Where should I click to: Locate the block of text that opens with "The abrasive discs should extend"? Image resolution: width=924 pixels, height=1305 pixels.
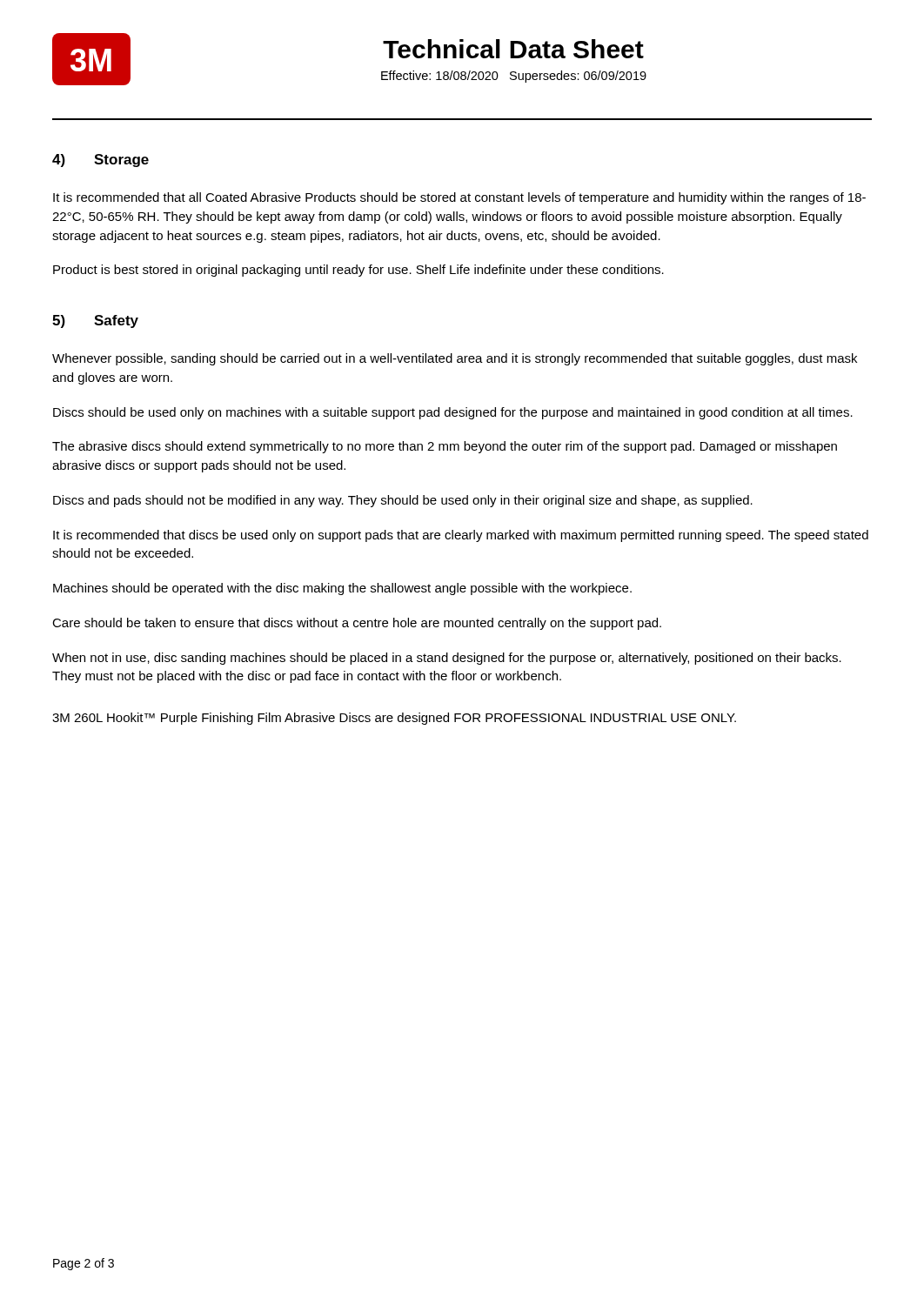tap(445, 456)
